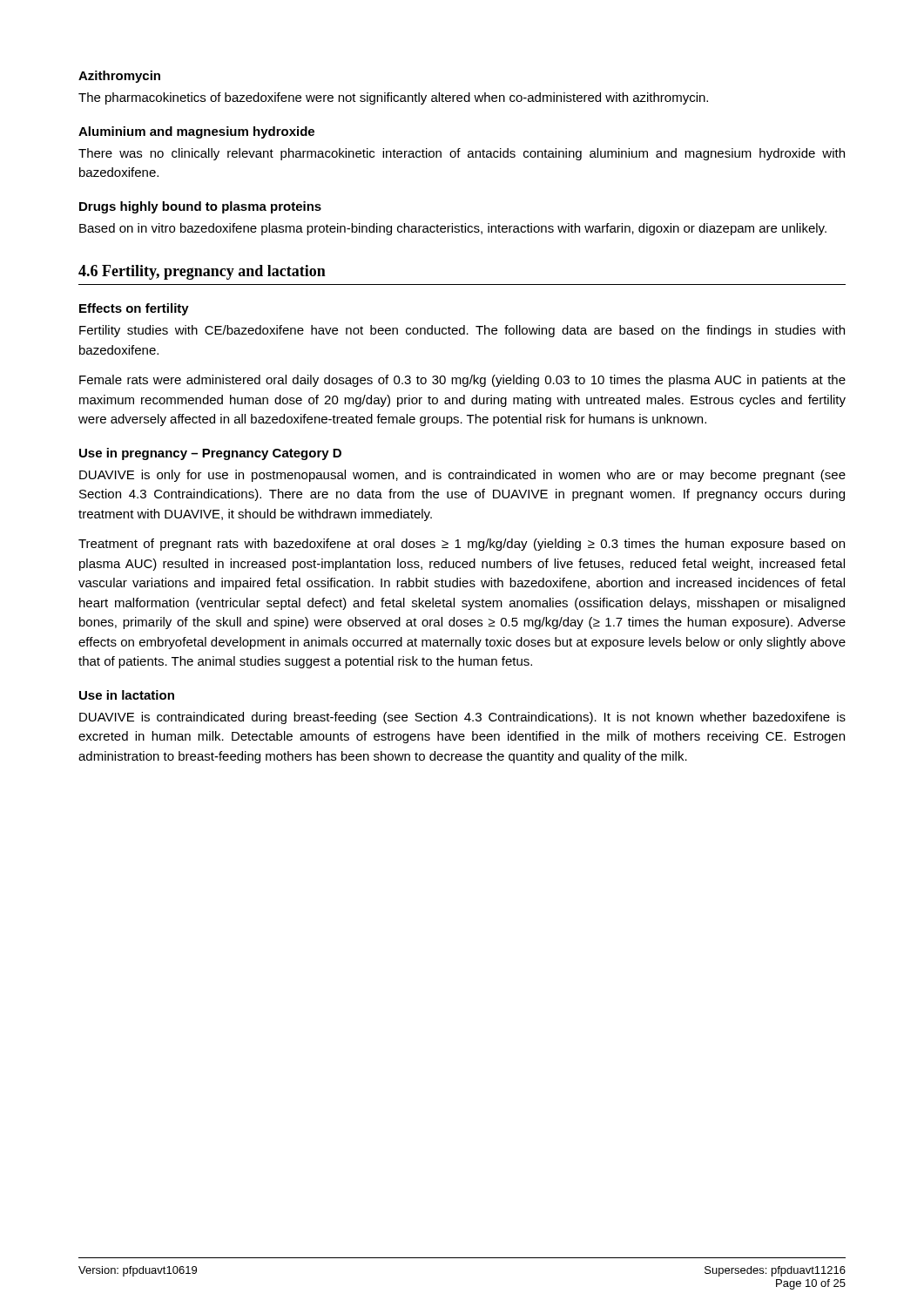Where does it say "Aluminium and magnesium hydroxide"?
This screenshot has width=924, height=1307.
[x=197, y=131]
